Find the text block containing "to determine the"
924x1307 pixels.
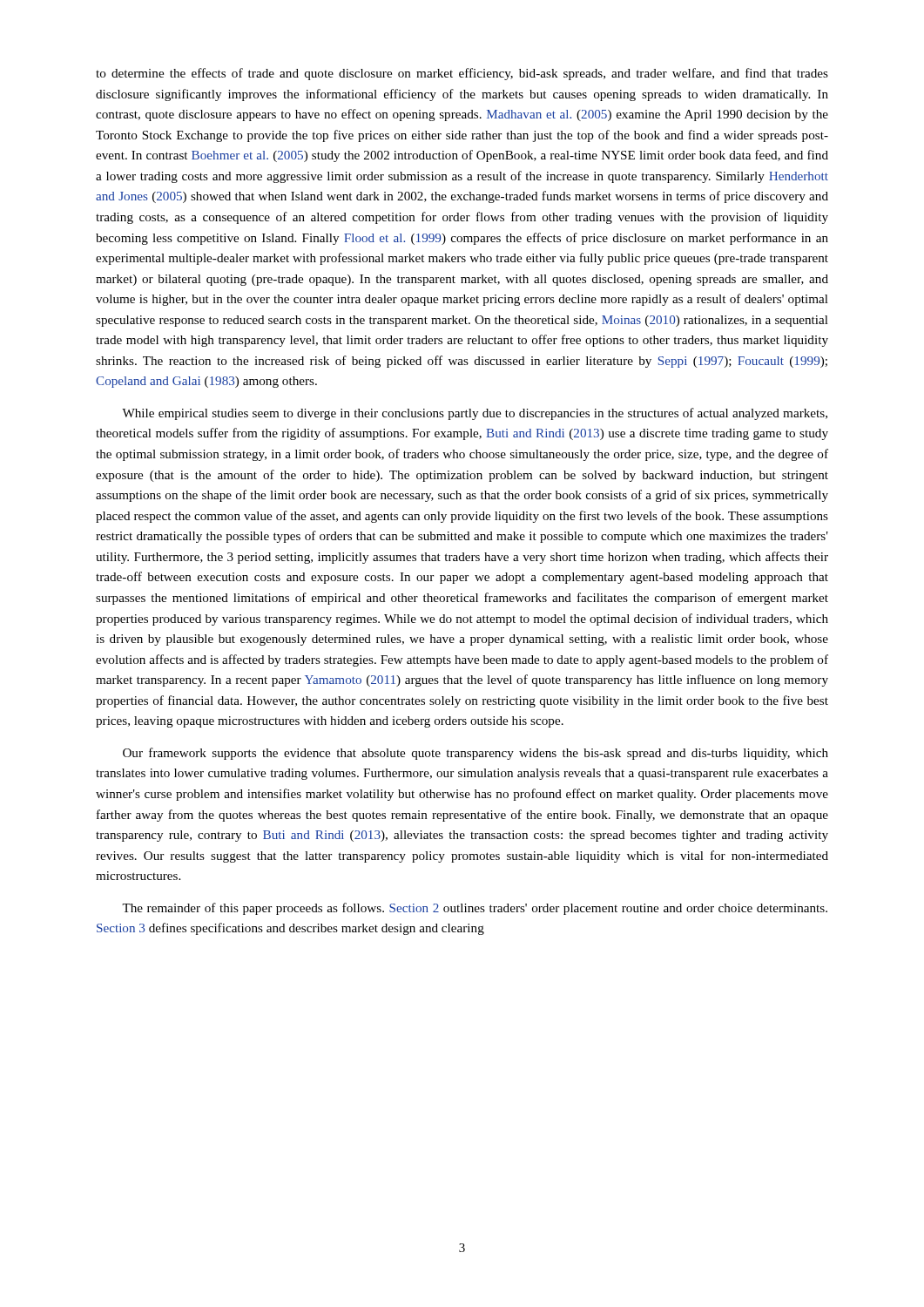point(462,501)
